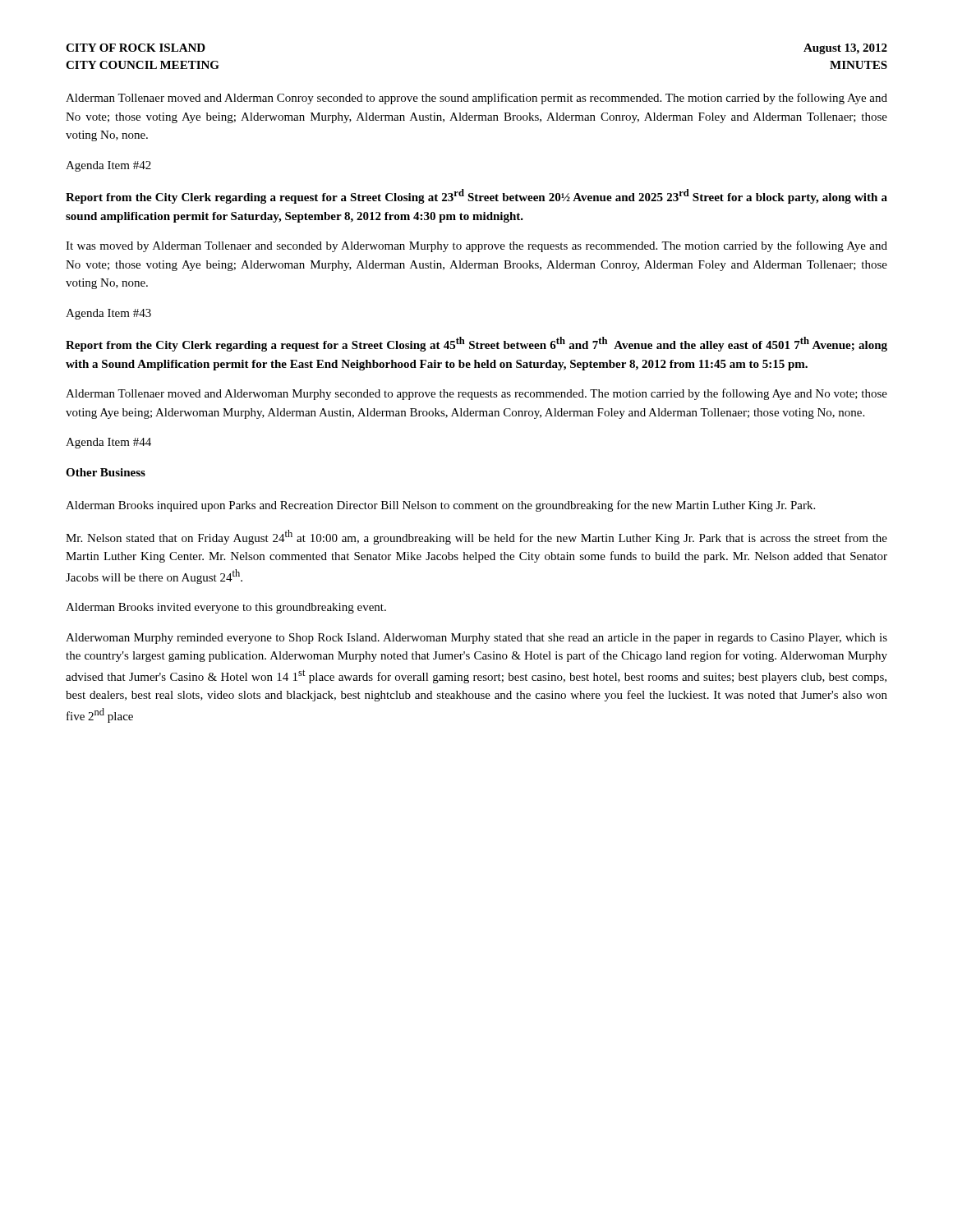The width and height of the screenshot is (953, 1232).
Task: Find the text starting "It was moved by Alderman"
Action: [x=476, y=264]
